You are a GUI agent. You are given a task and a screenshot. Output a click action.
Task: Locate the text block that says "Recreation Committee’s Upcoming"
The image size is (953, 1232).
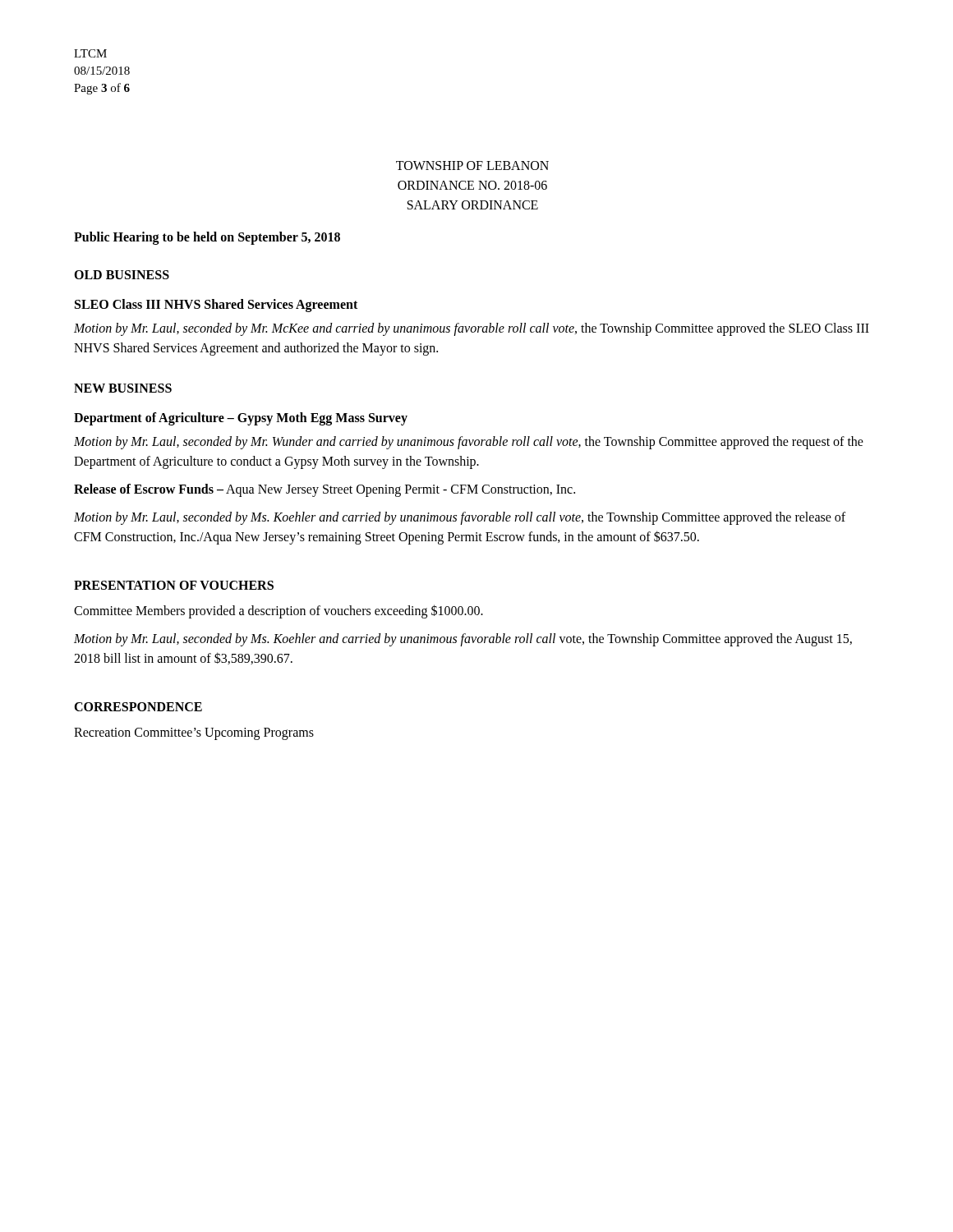pyautogui.click(x=194, y=732)
